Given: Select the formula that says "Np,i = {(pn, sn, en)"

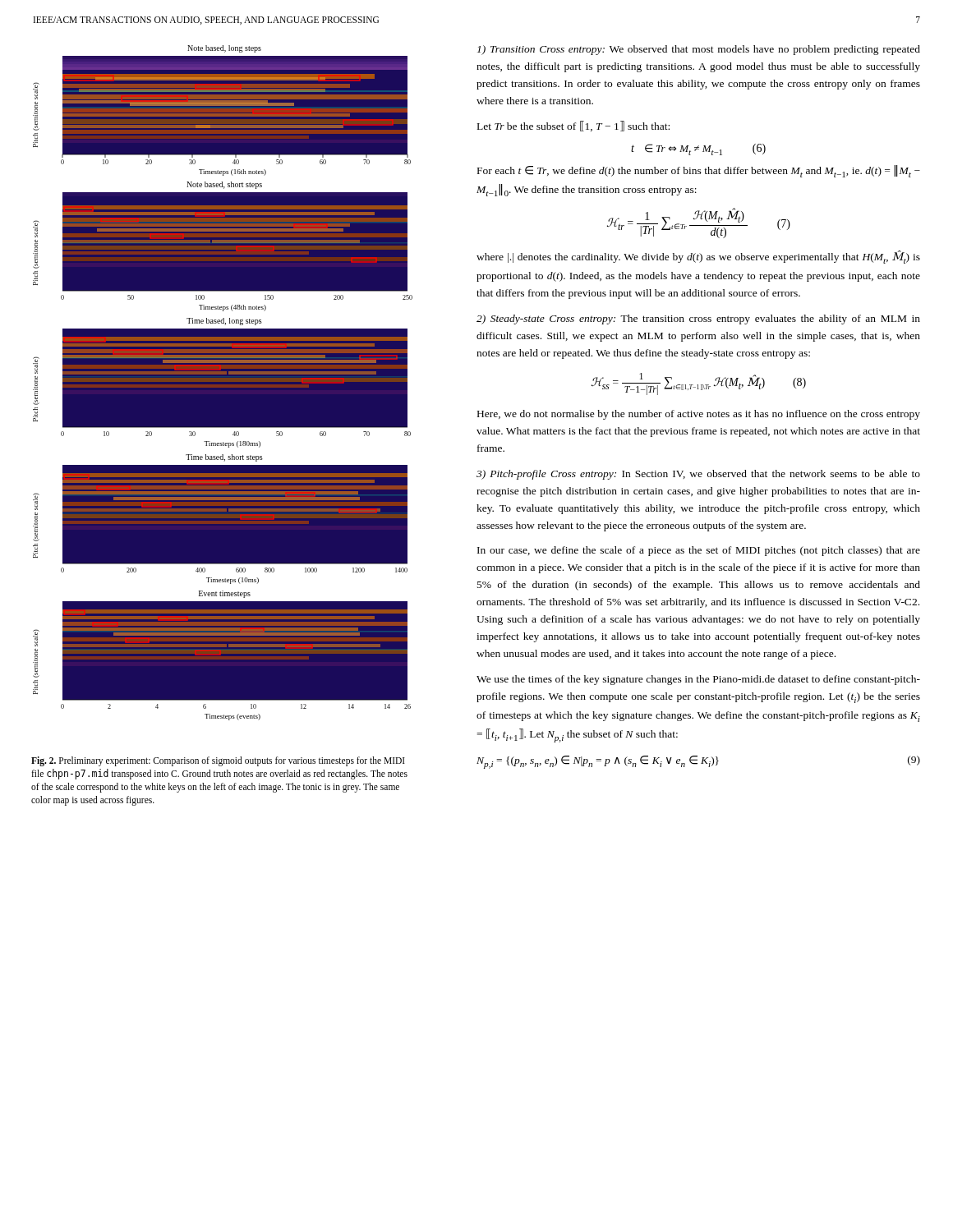Looking at the screenshot, I should tap(698, 761).
